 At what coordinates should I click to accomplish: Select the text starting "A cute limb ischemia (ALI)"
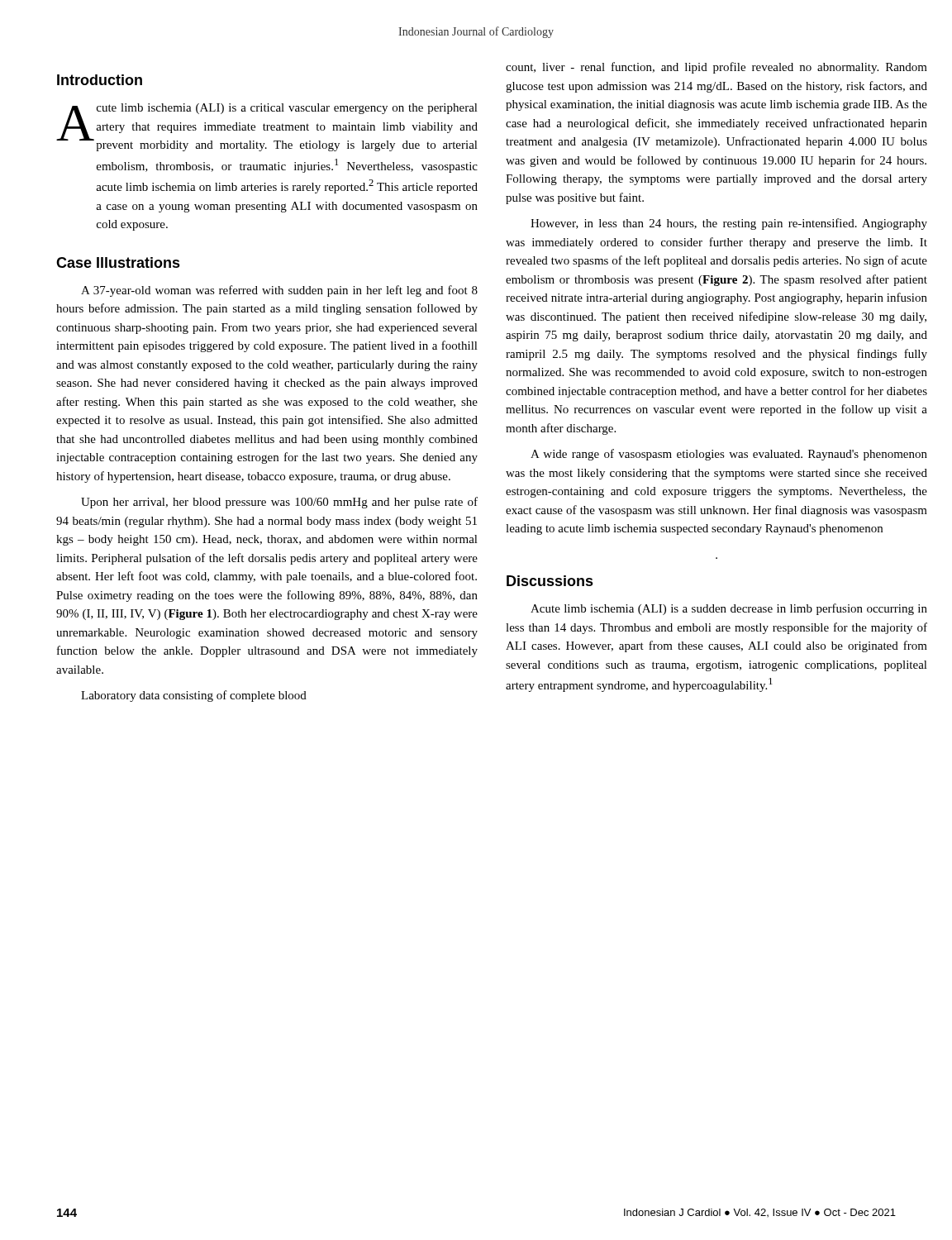[267, 166]
